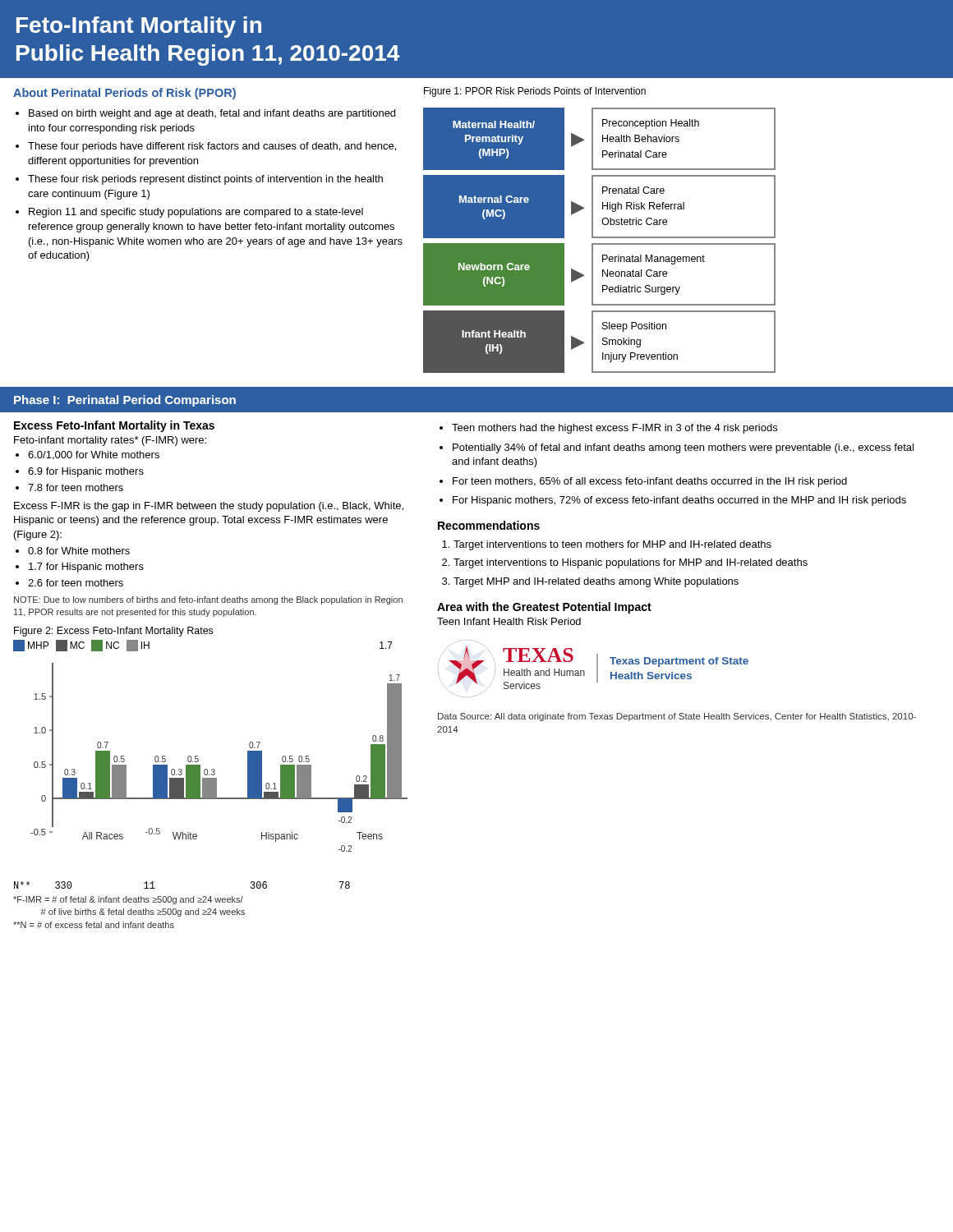Click on the passage starting "Figure 1: PPOR Risk"

tap(535, 91)
